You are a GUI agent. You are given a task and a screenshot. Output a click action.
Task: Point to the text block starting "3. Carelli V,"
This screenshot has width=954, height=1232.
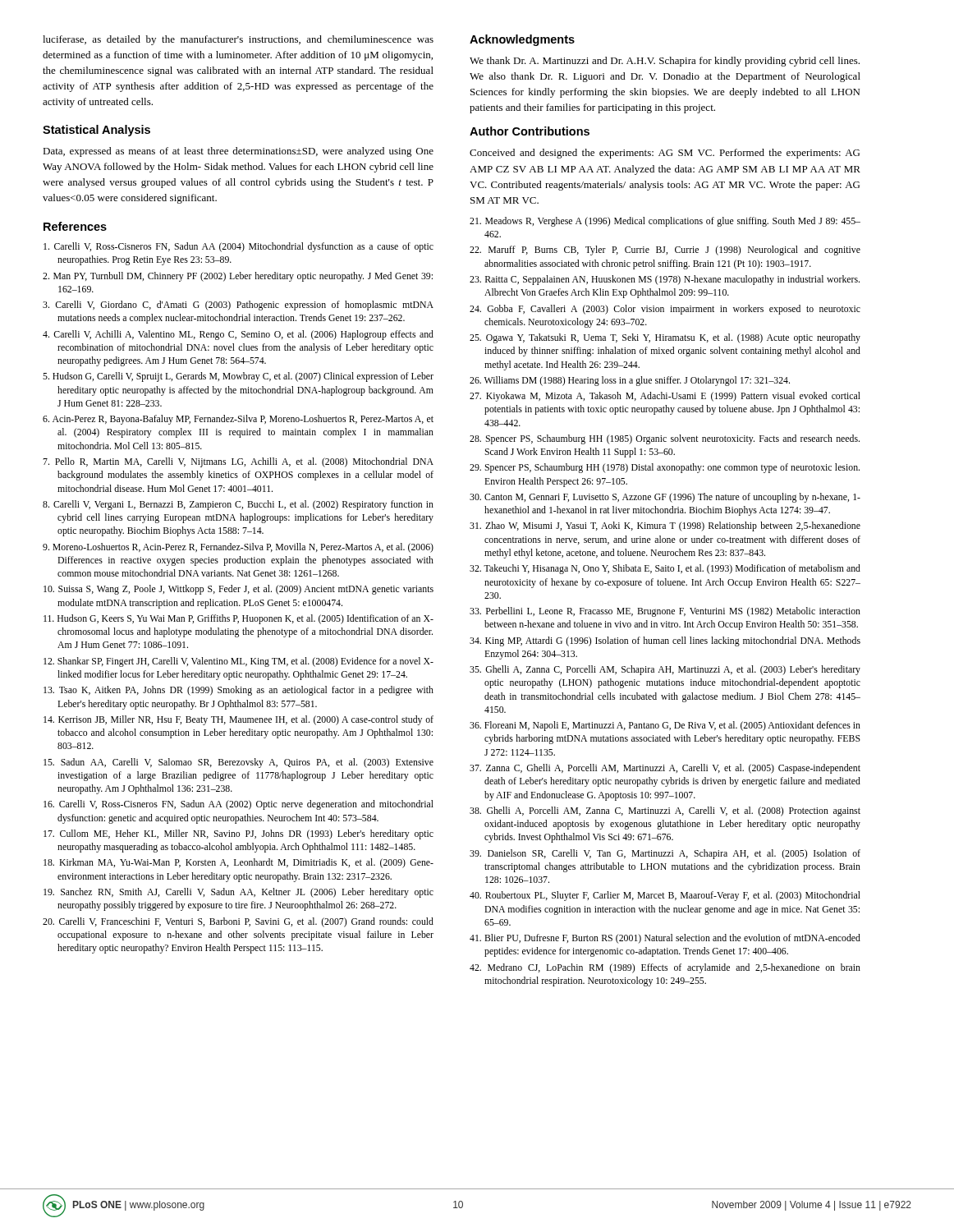[x=238, y=311]
